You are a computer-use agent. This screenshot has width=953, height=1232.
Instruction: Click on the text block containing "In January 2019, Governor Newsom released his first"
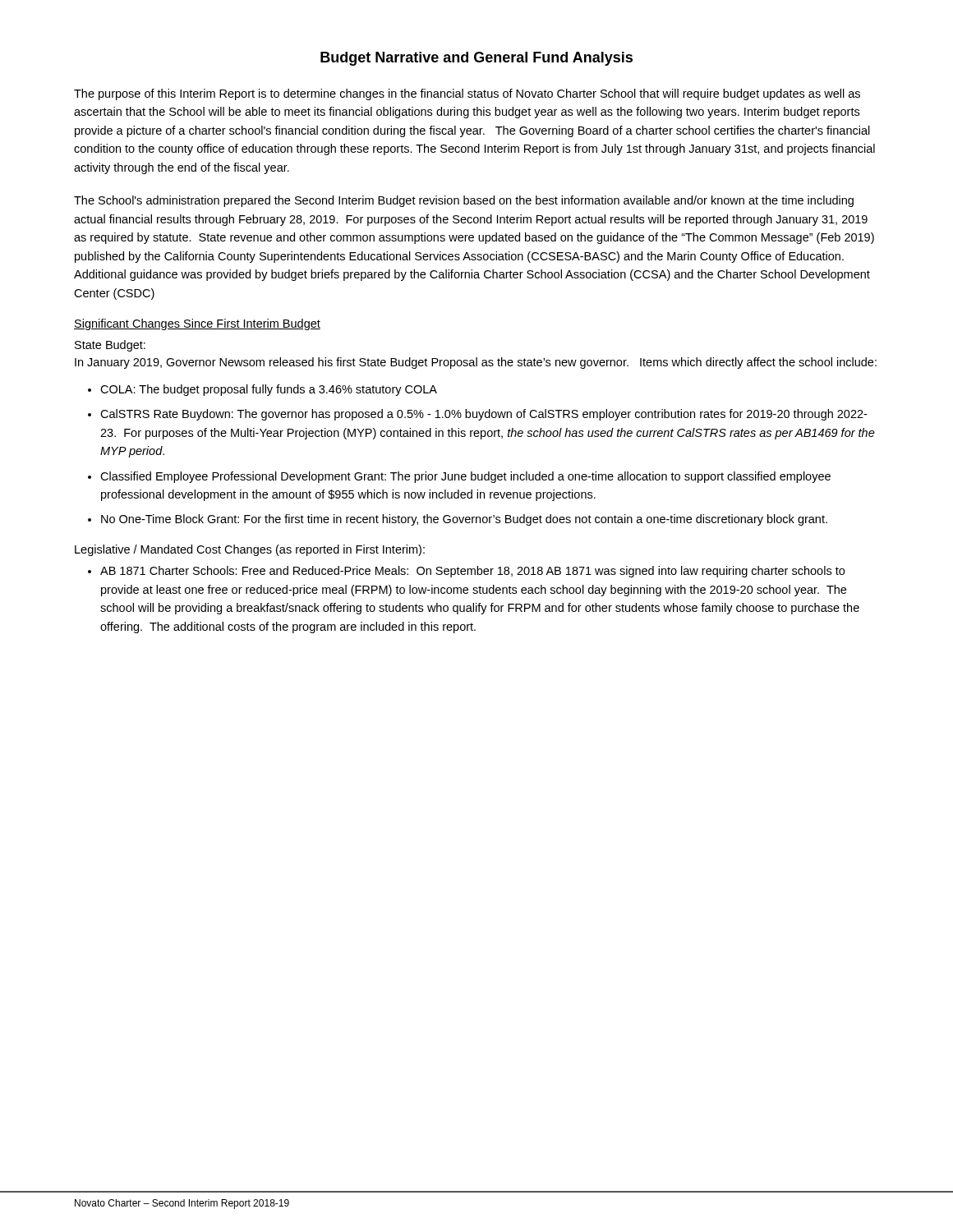point(476,362)
